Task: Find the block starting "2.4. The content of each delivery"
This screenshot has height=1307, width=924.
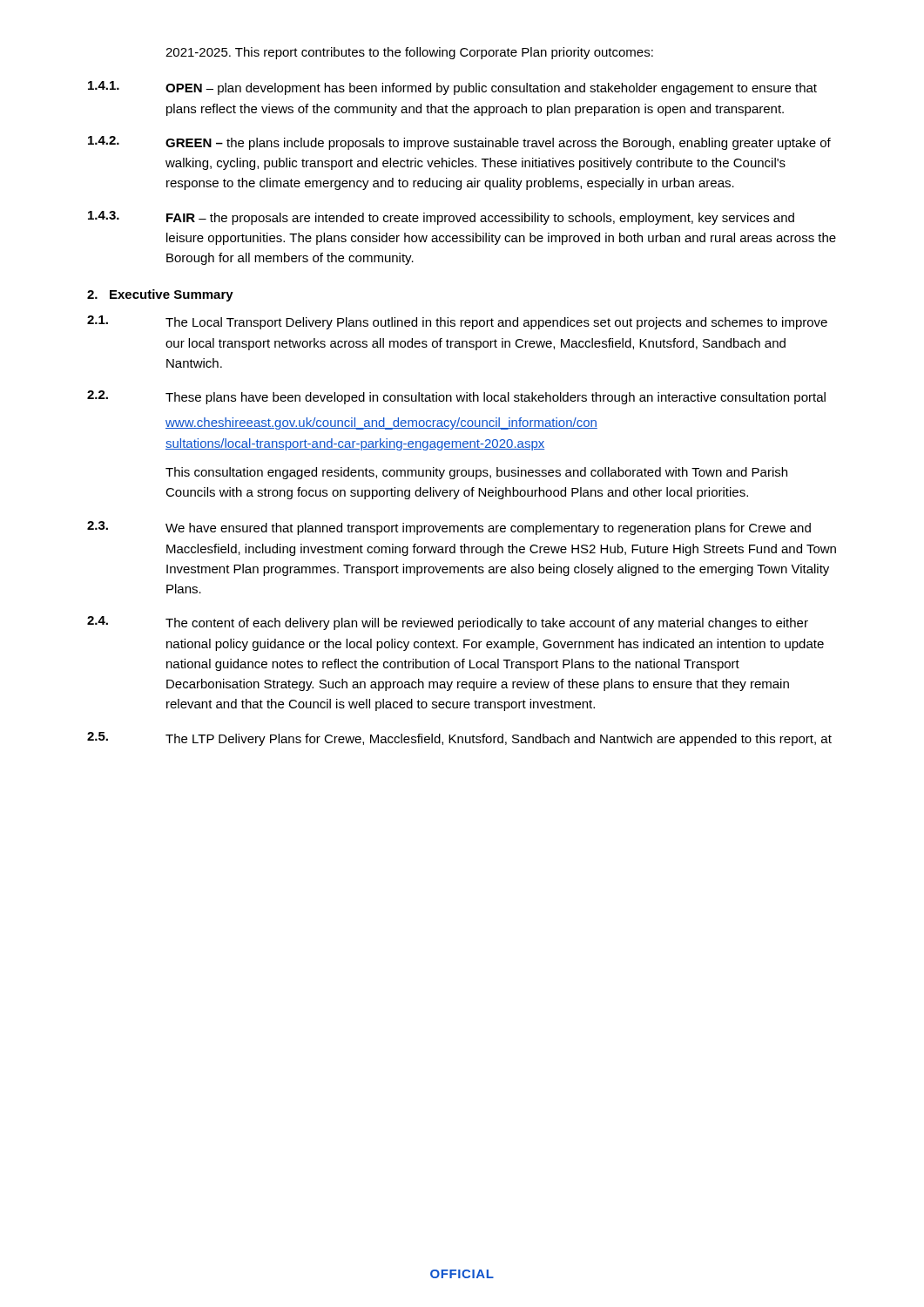Action: pos(462,663)
